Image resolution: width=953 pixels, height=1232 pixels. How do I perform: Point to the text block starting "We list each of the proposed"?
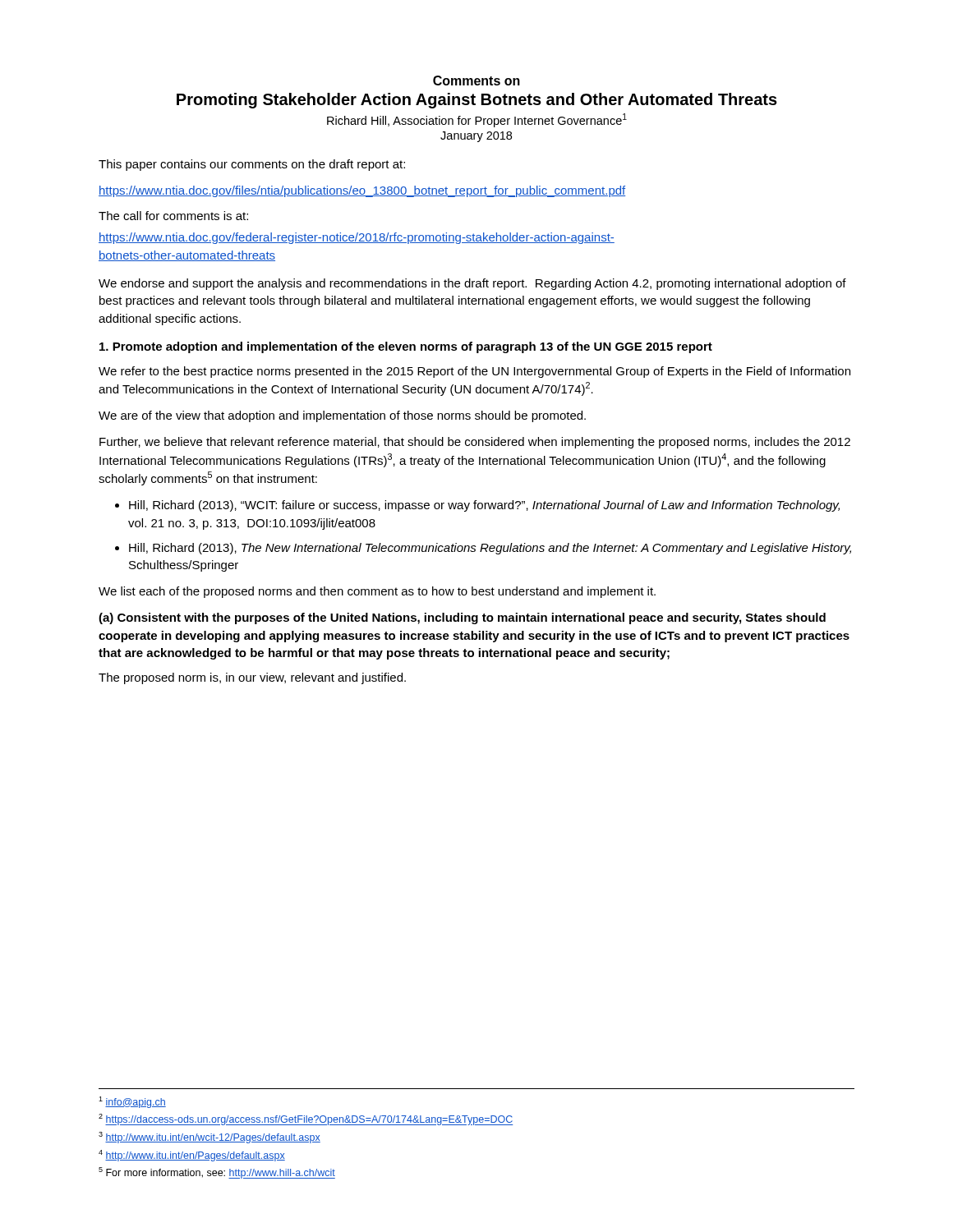click(378, 591)
